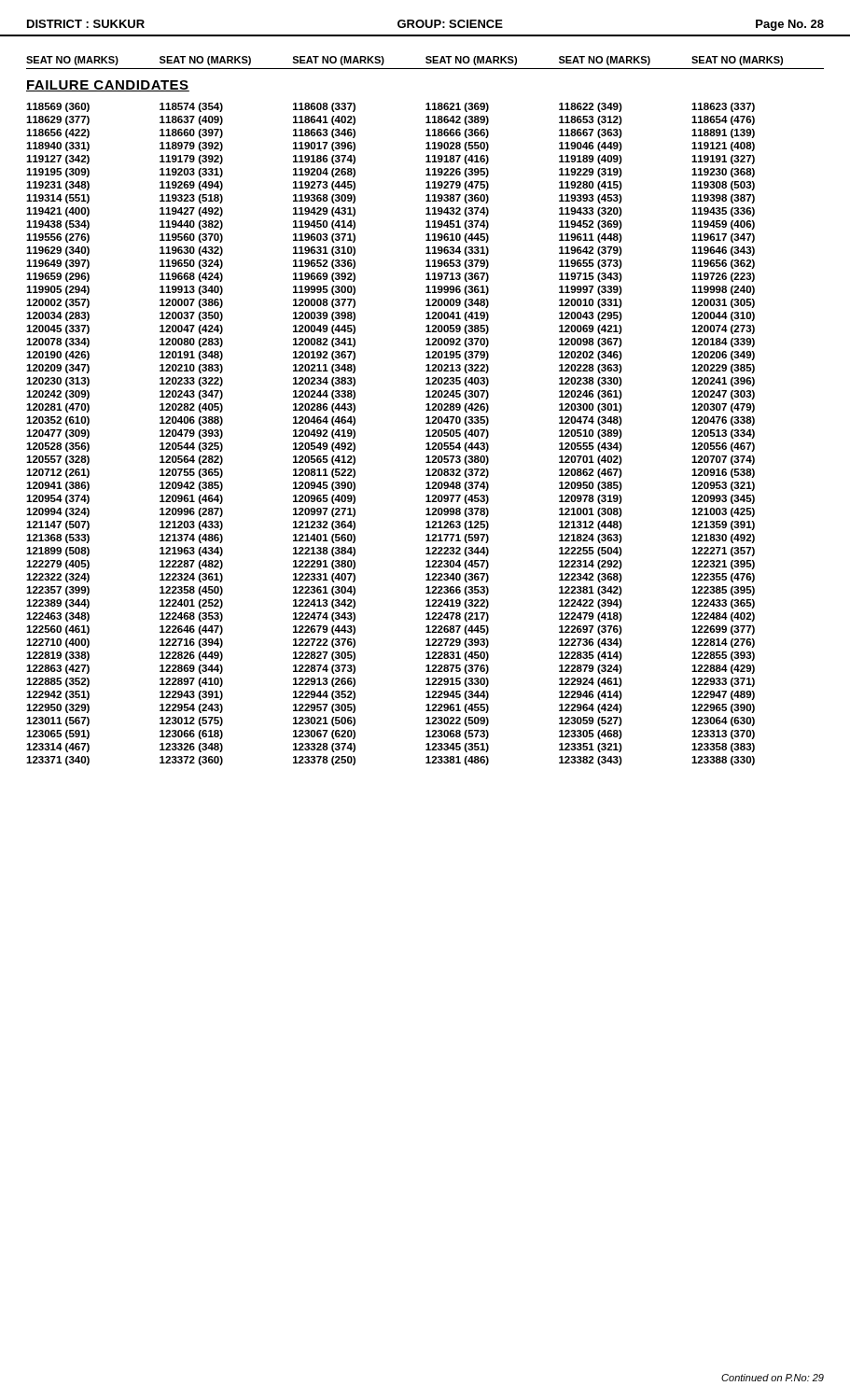This screenshot has width=850, height=1400.
Task: Point to the text block starting "SEAT NO (MARKS) SEAT NO (MARKS)"
Action: click(425, 60)
